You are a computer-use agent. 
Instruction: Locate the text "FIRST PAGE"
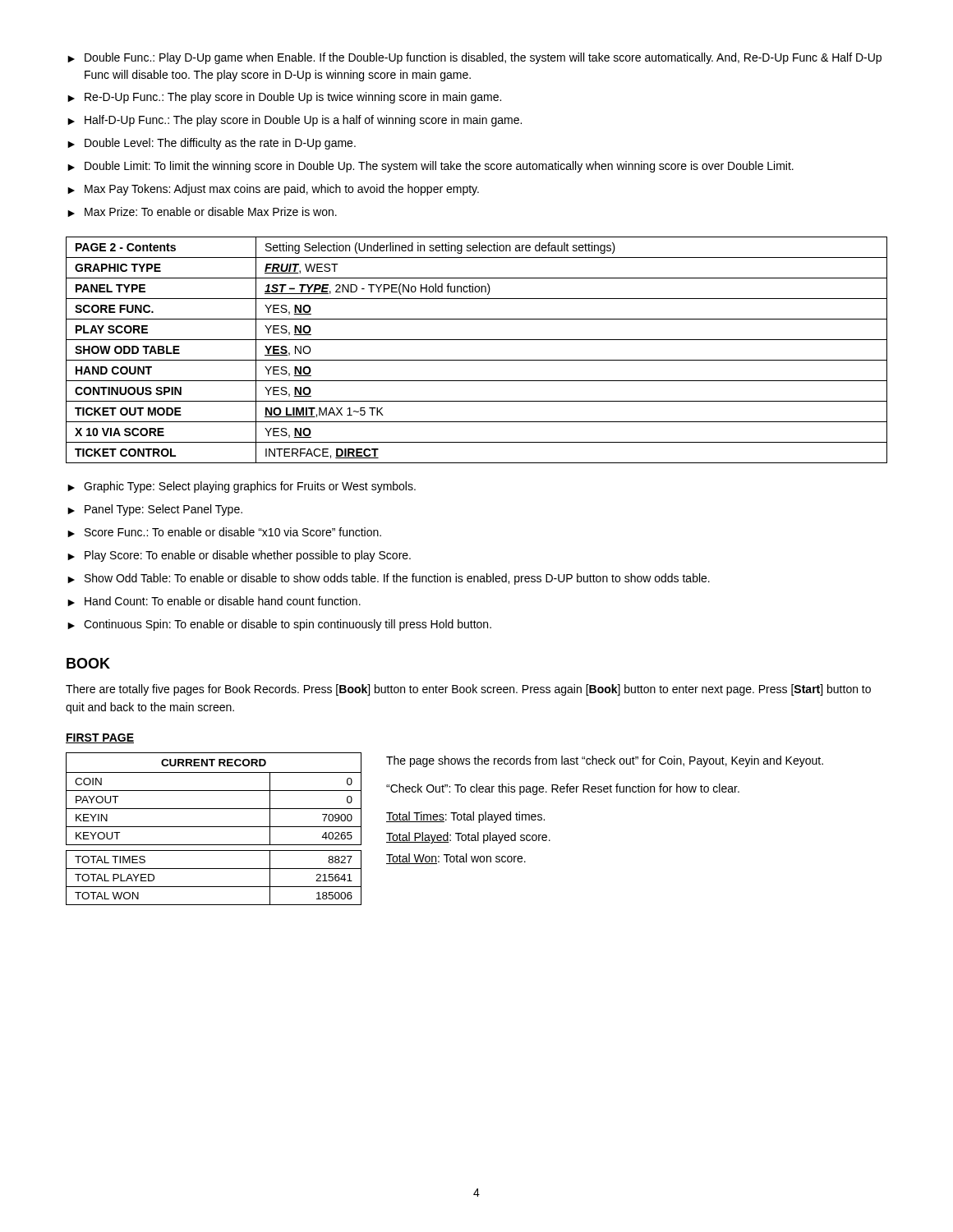(x=100, y=738)
